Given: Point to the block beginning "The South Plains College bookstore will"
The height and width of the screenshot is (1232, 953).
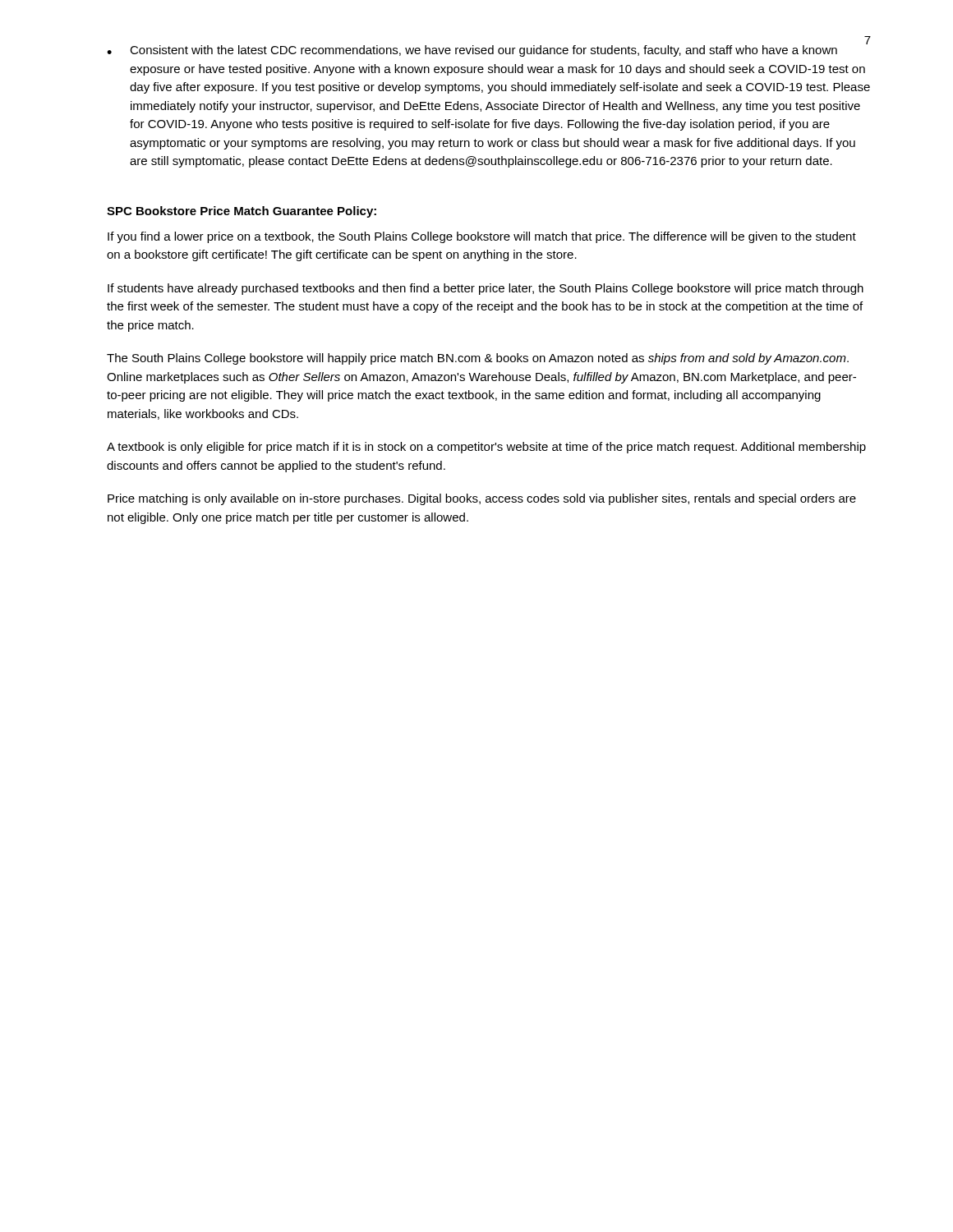Looking at the screenshot, I should [x=482, y=385].
